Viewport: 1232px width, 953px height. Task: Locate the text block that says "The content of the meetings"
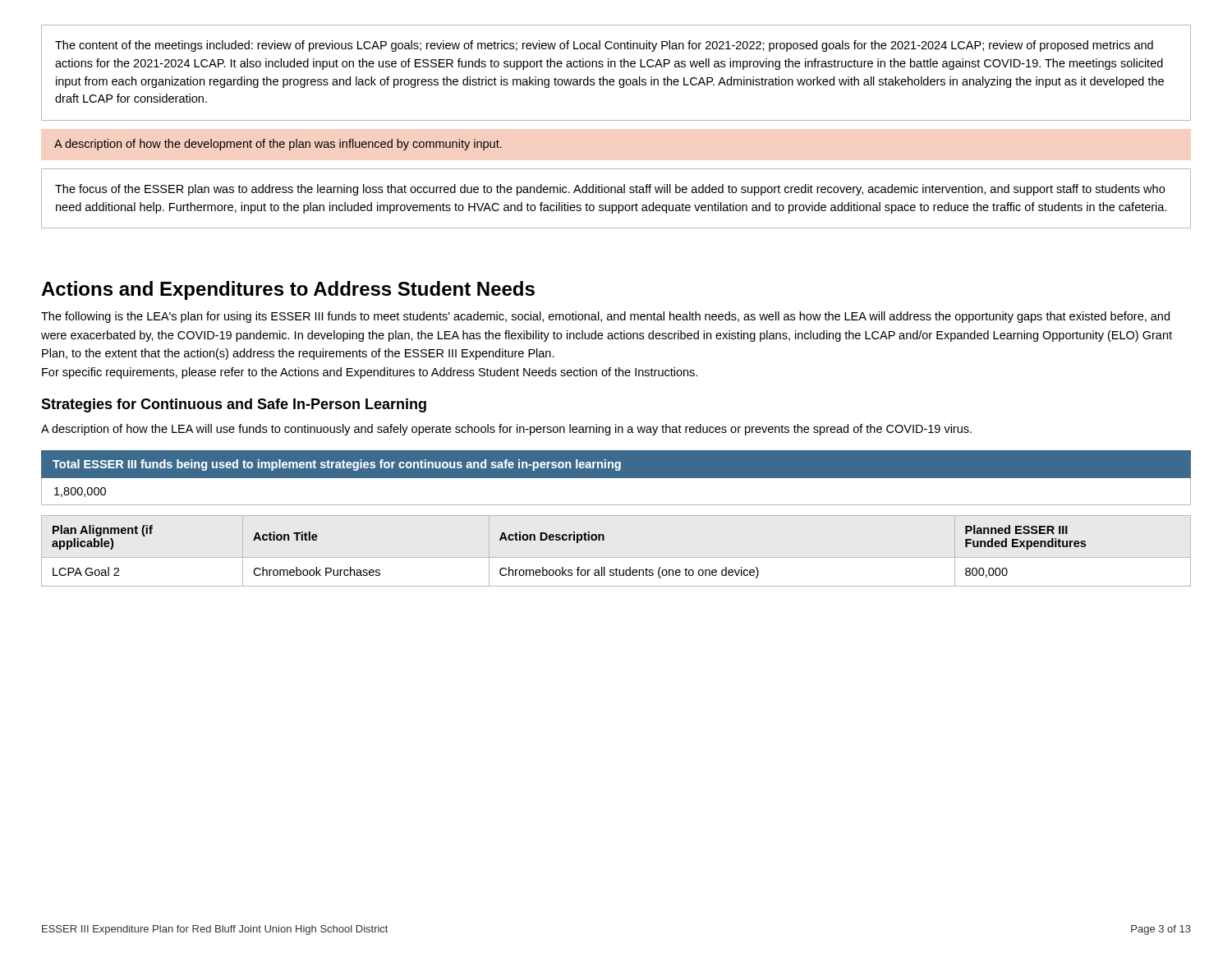(610, 72)
